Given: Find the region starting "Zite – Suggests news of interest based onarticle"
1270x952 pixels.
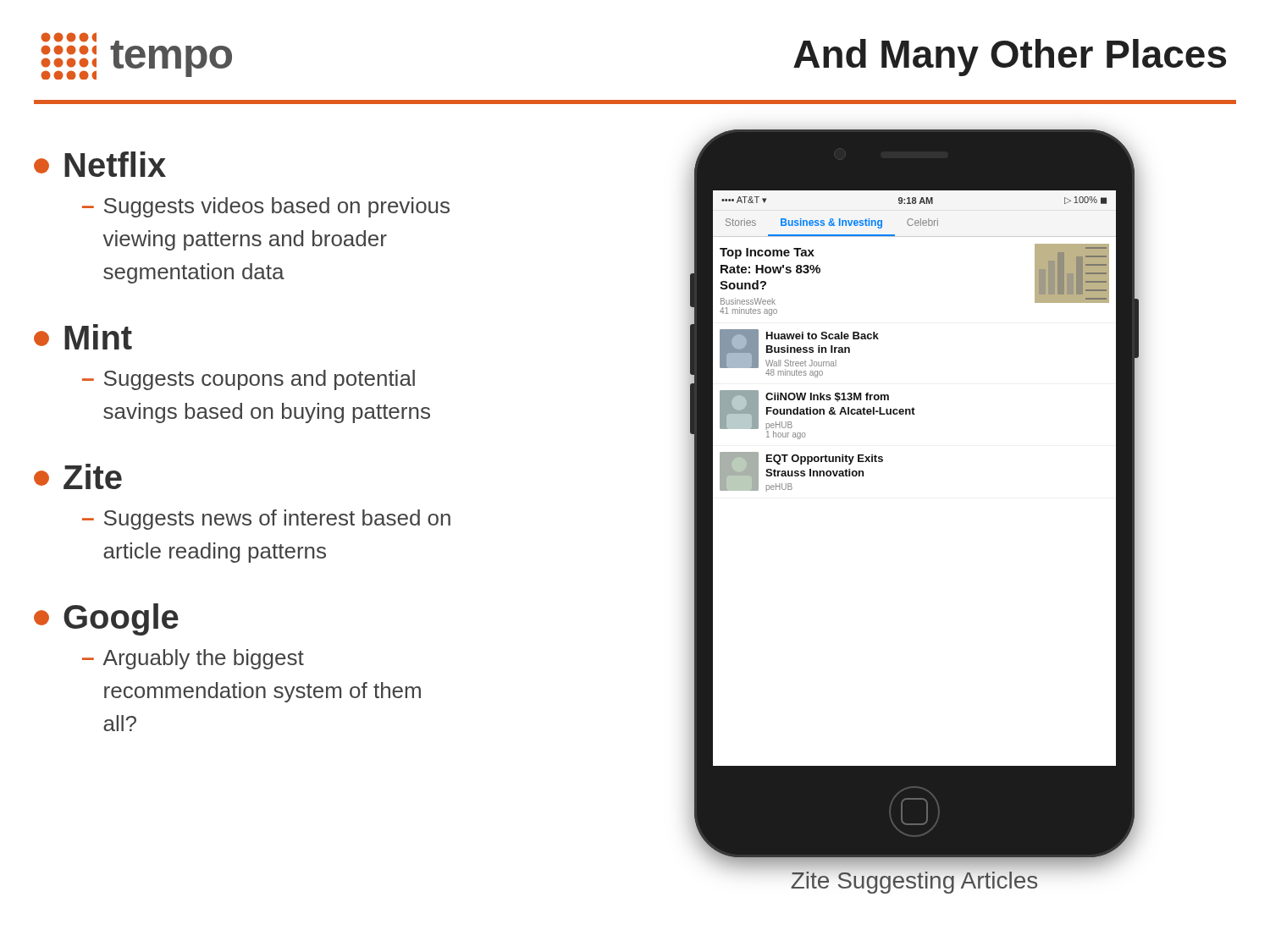Looking at the screenshot, I should [x=313, y=513].
